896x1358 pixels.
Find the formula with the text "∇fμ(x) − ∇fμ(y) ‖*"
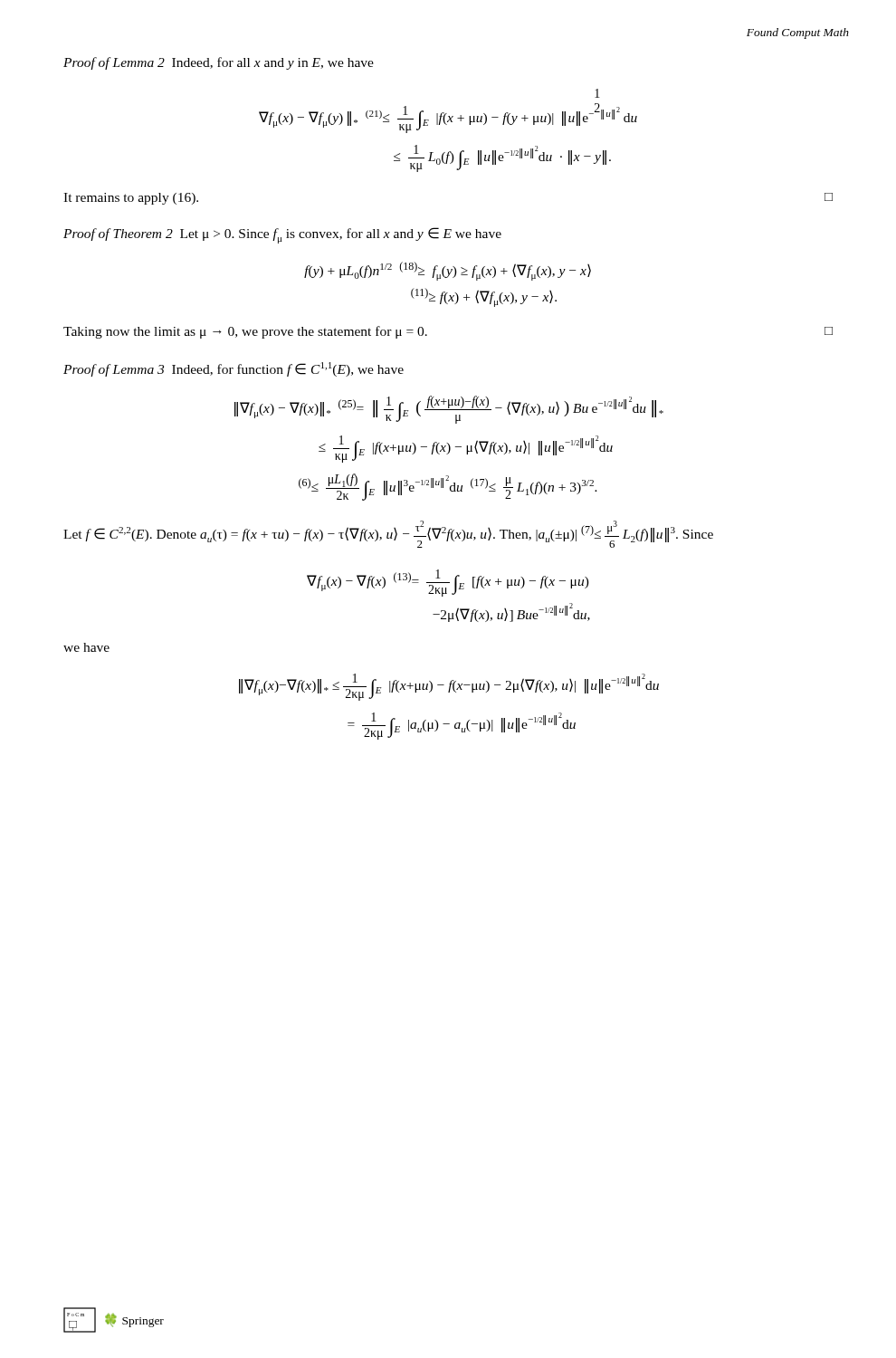pos(448,130)
